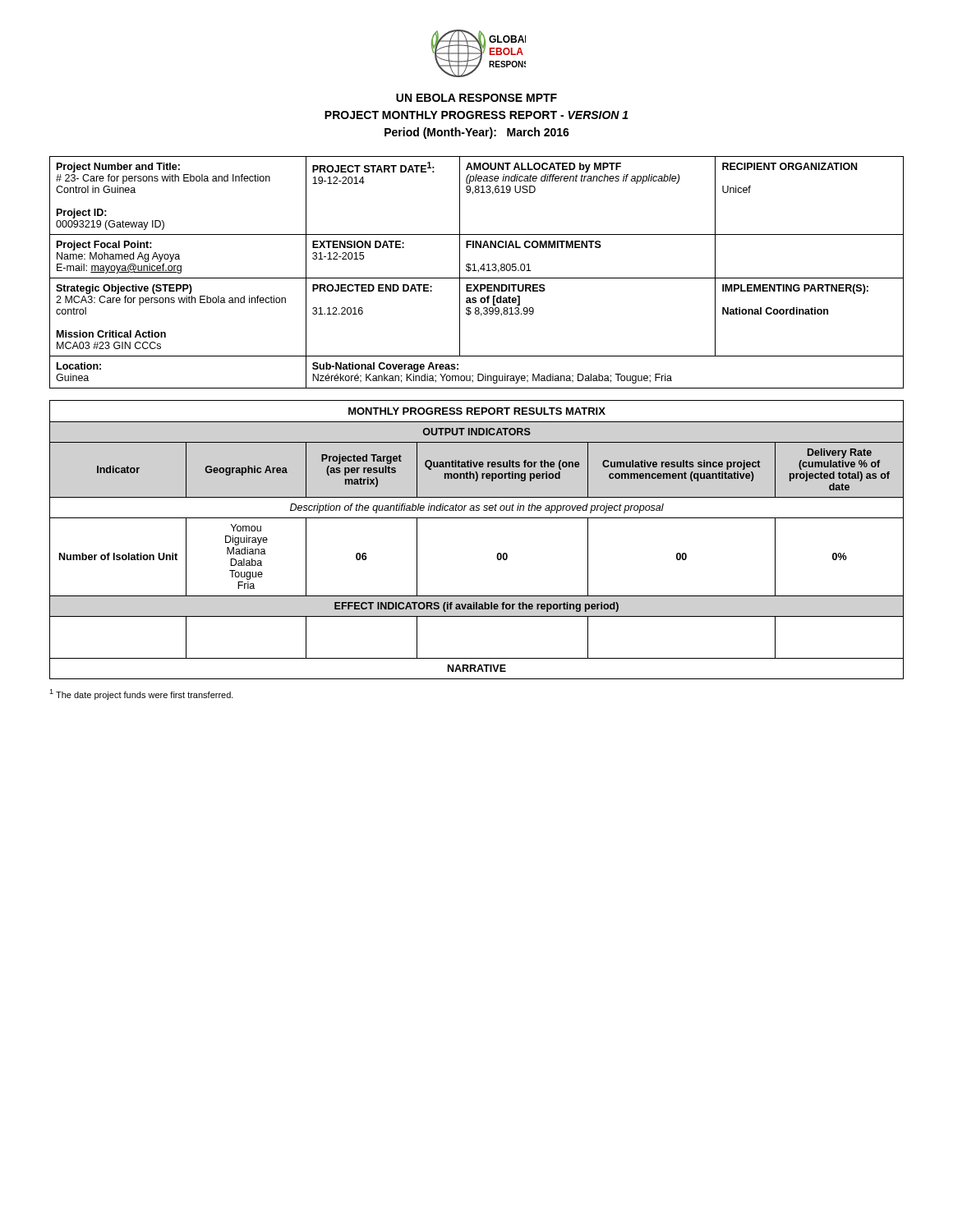Locate the block starting "1 The date"
This screenshot has height=1232, width=953.
141,693
